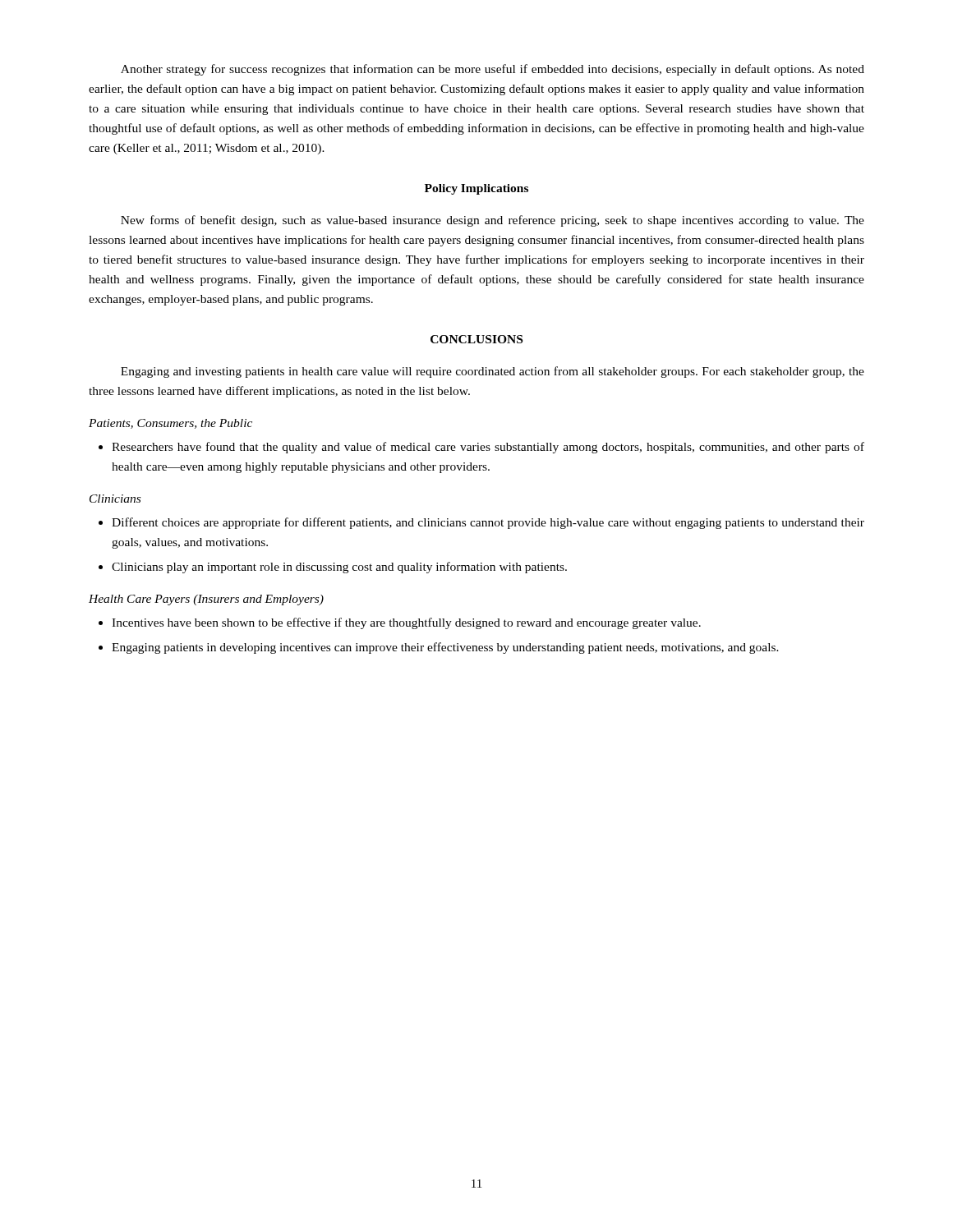The width and height of the screenshot is (953, 1232).
Task: Find the list item containing "Incentives have been shown to be"
Action: click(407, 622)
